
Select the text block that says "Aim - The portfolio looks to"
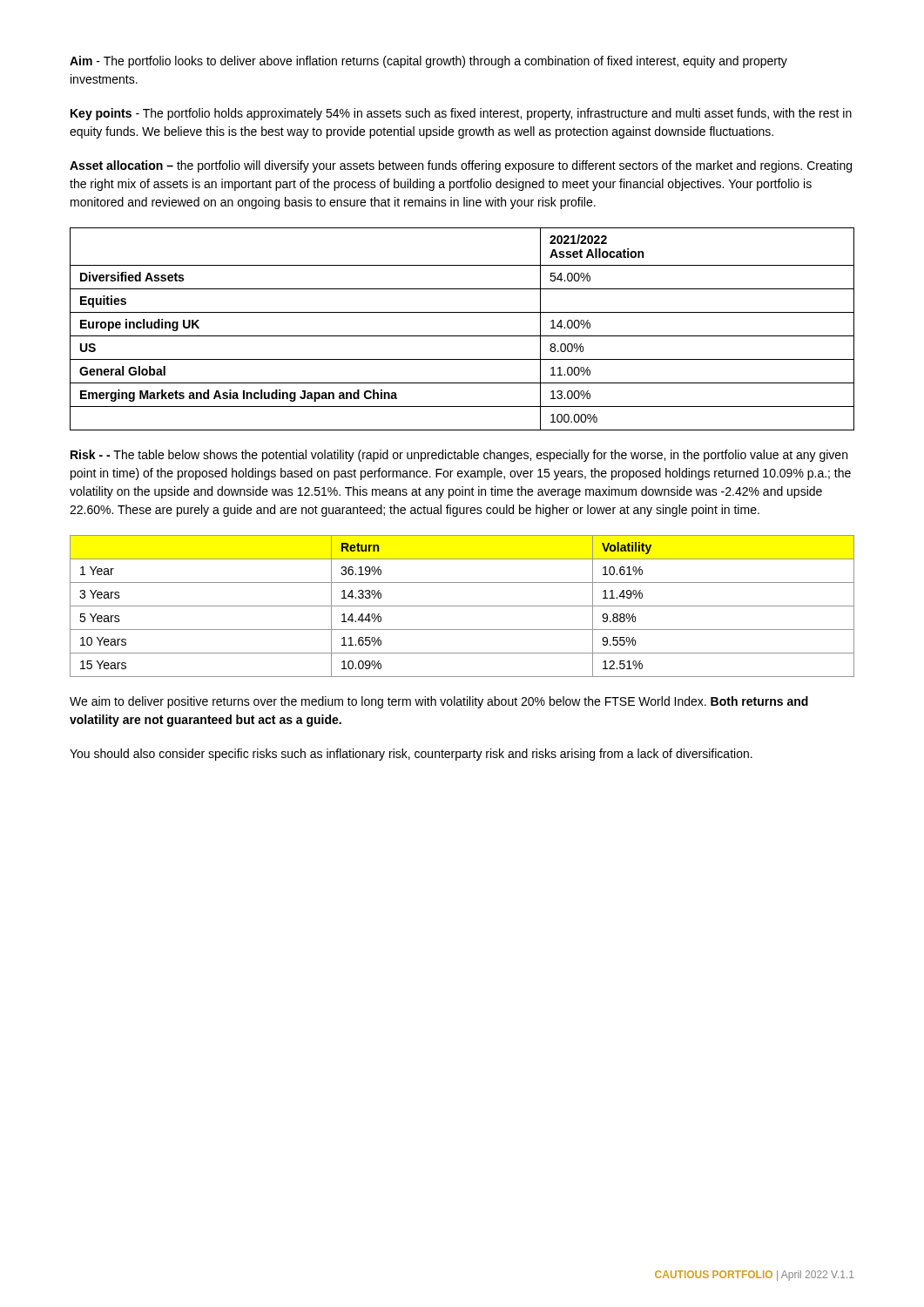click(x=428, y=70)
